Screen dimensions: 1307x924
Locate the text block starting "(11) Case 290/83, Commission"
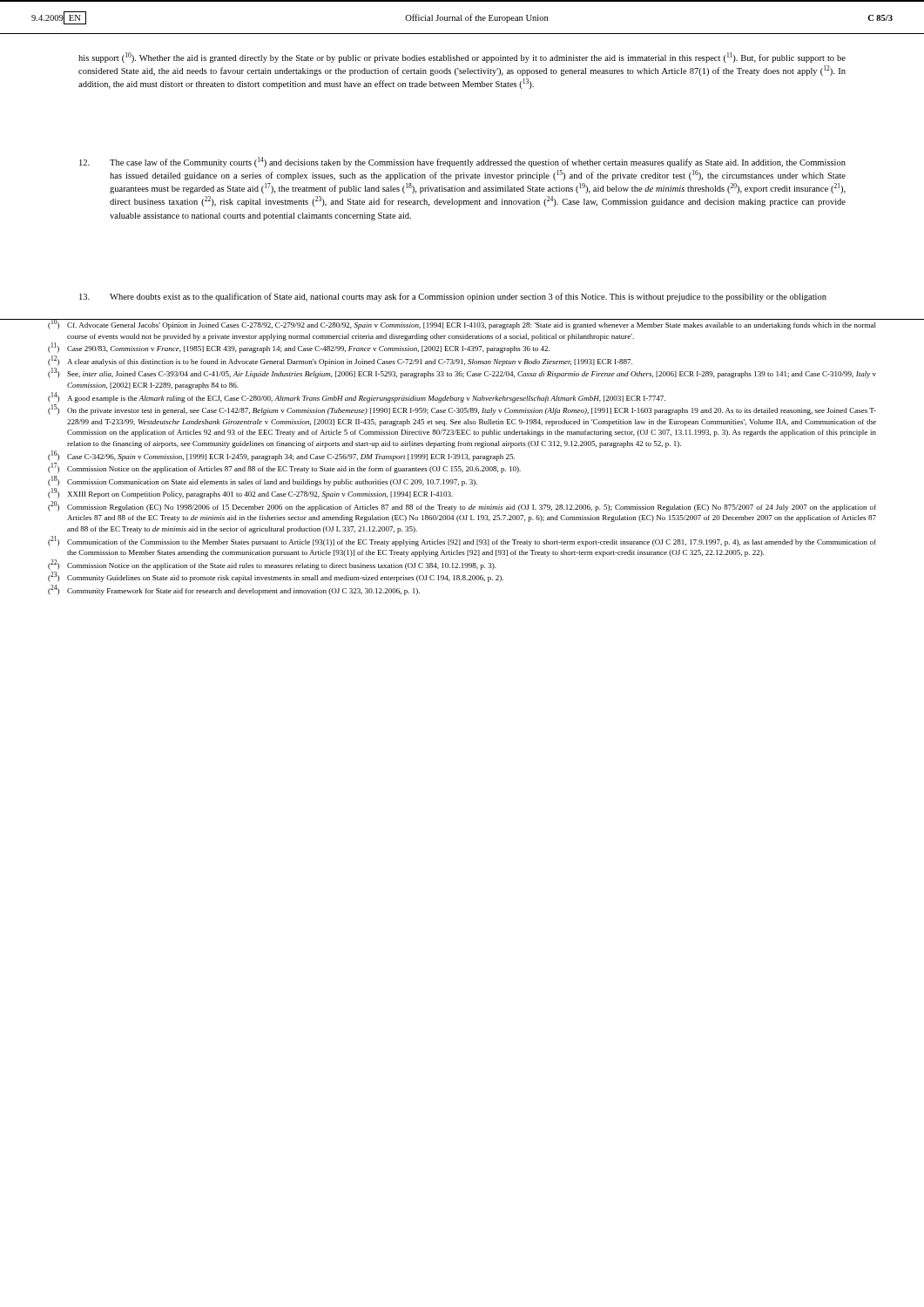[x=462, y=349]
